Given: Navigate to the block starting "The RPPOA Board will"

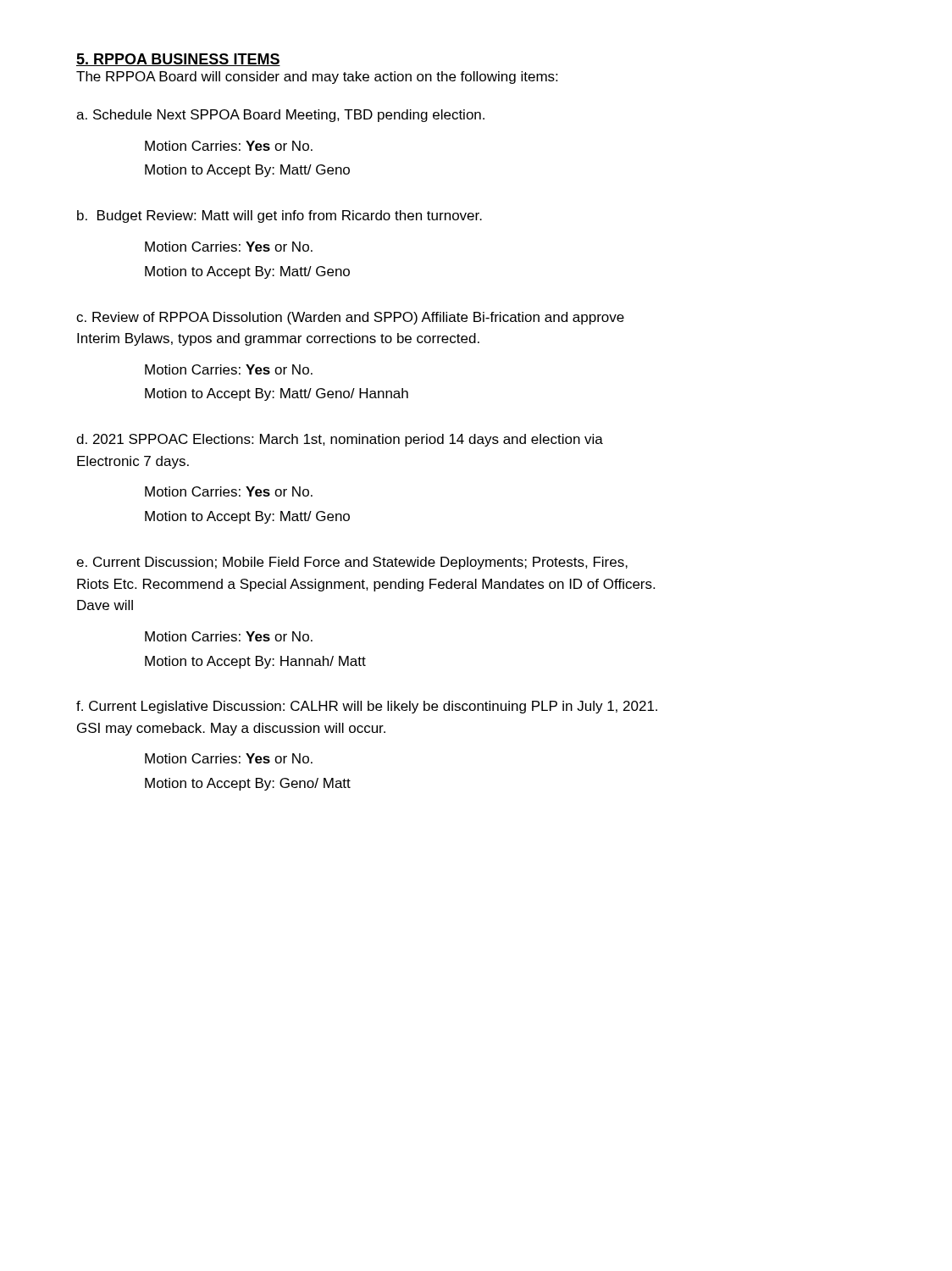Looking at the screenshot, I should point(318,77).
